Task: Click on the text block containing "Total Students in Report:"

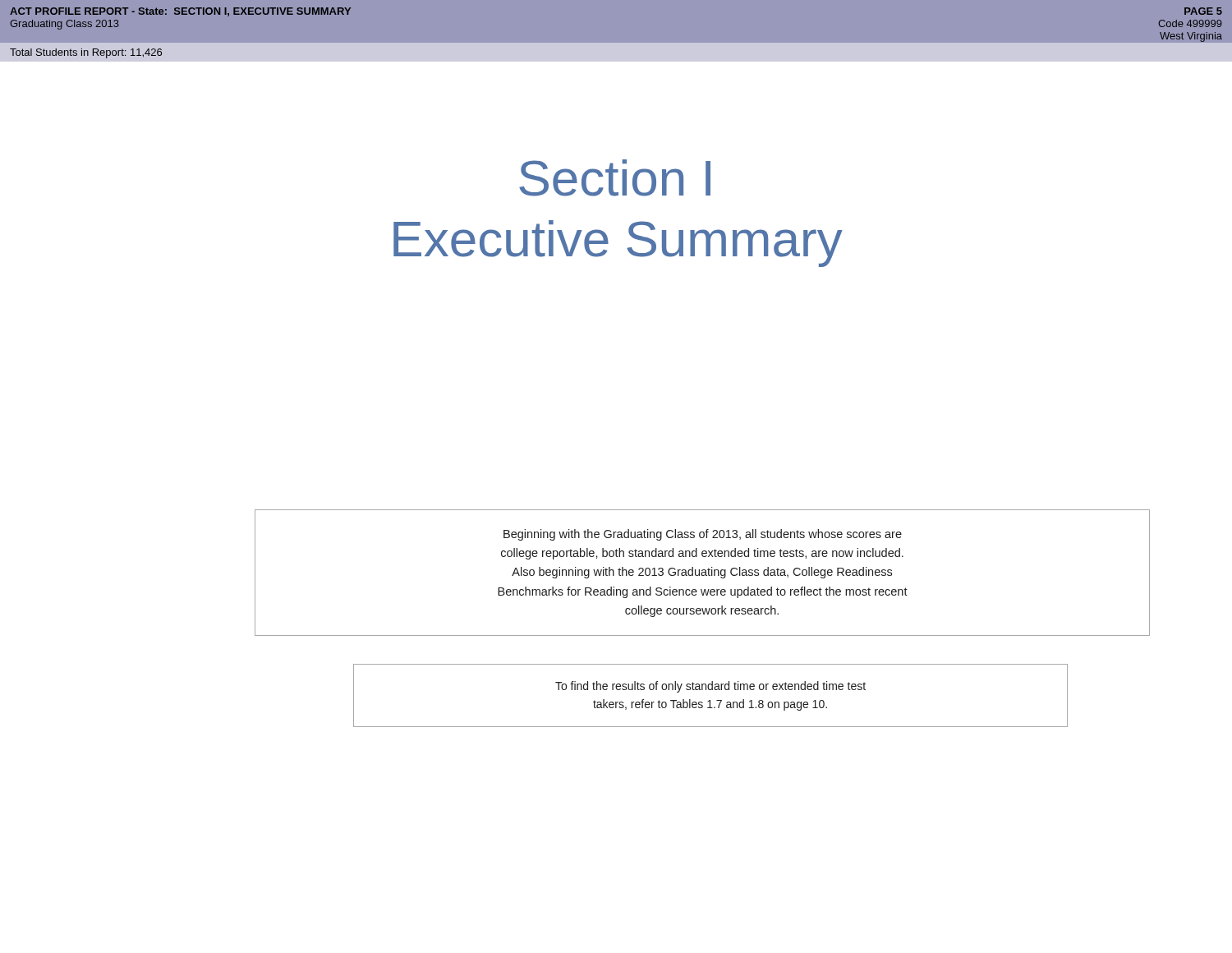Action: pyautogui.click(x=86, y=52)
